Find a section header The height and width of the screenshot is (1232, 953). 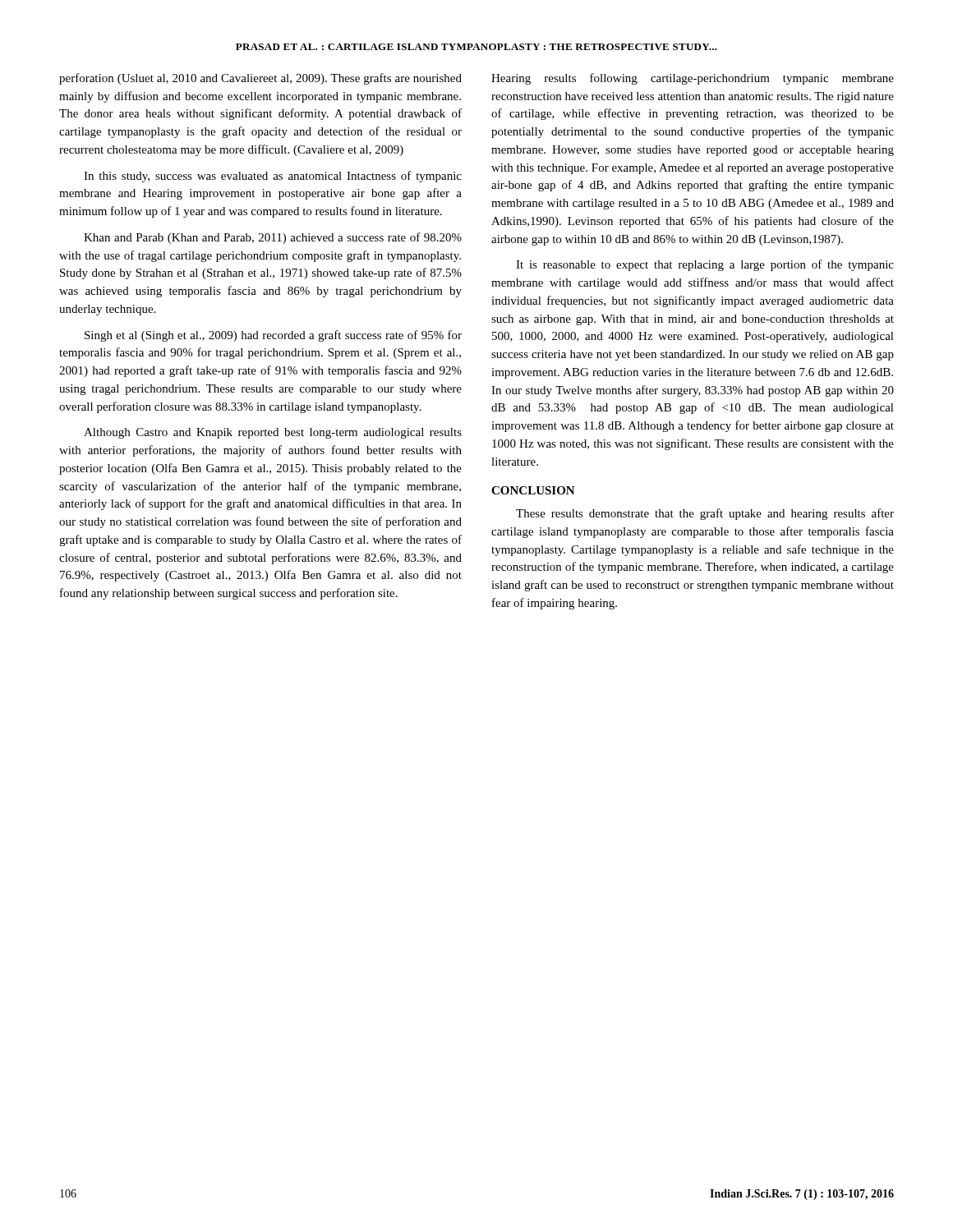(x=533, y=491)
